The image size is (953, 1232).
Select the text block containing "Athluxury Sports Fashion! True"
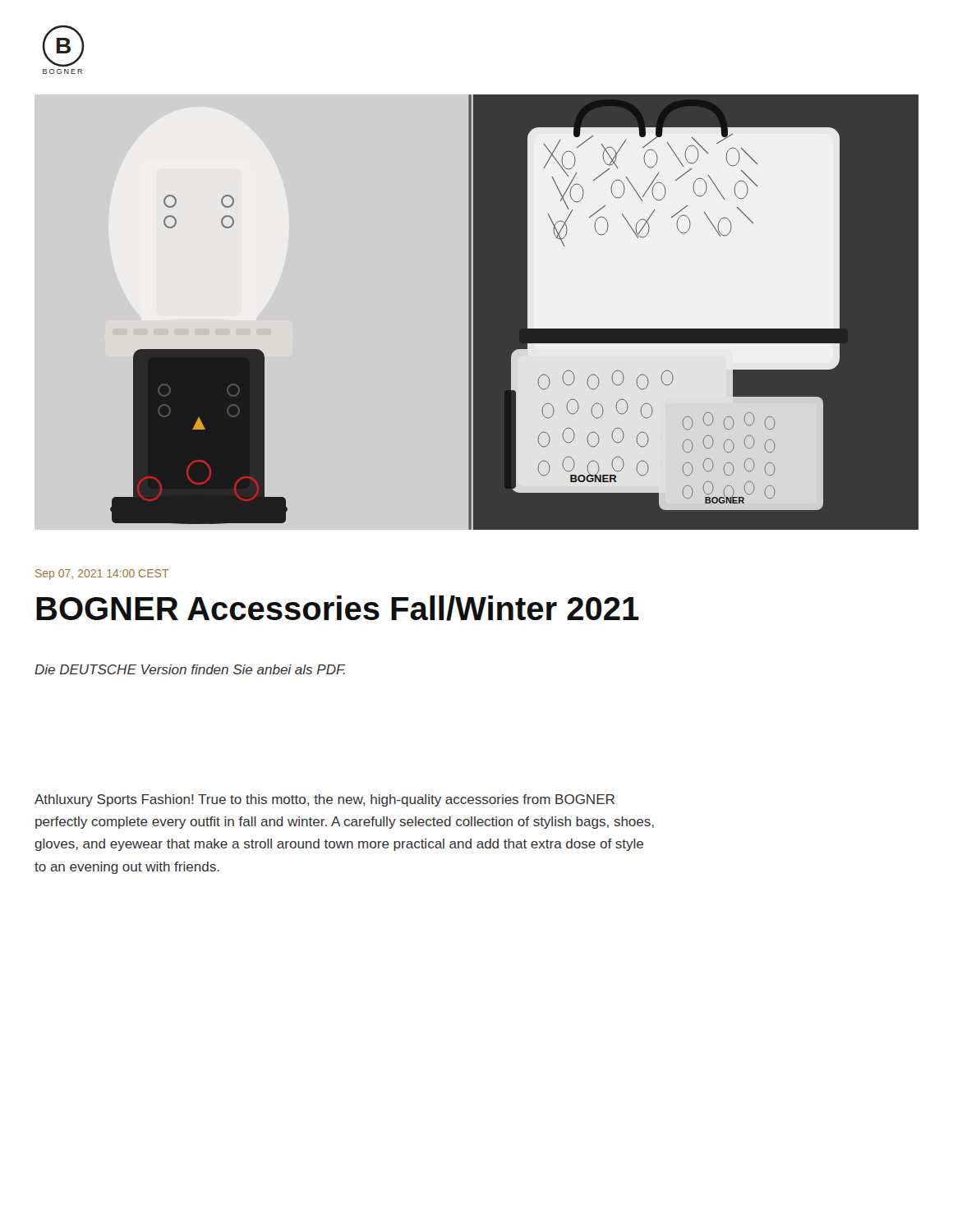tap(347, 833)
